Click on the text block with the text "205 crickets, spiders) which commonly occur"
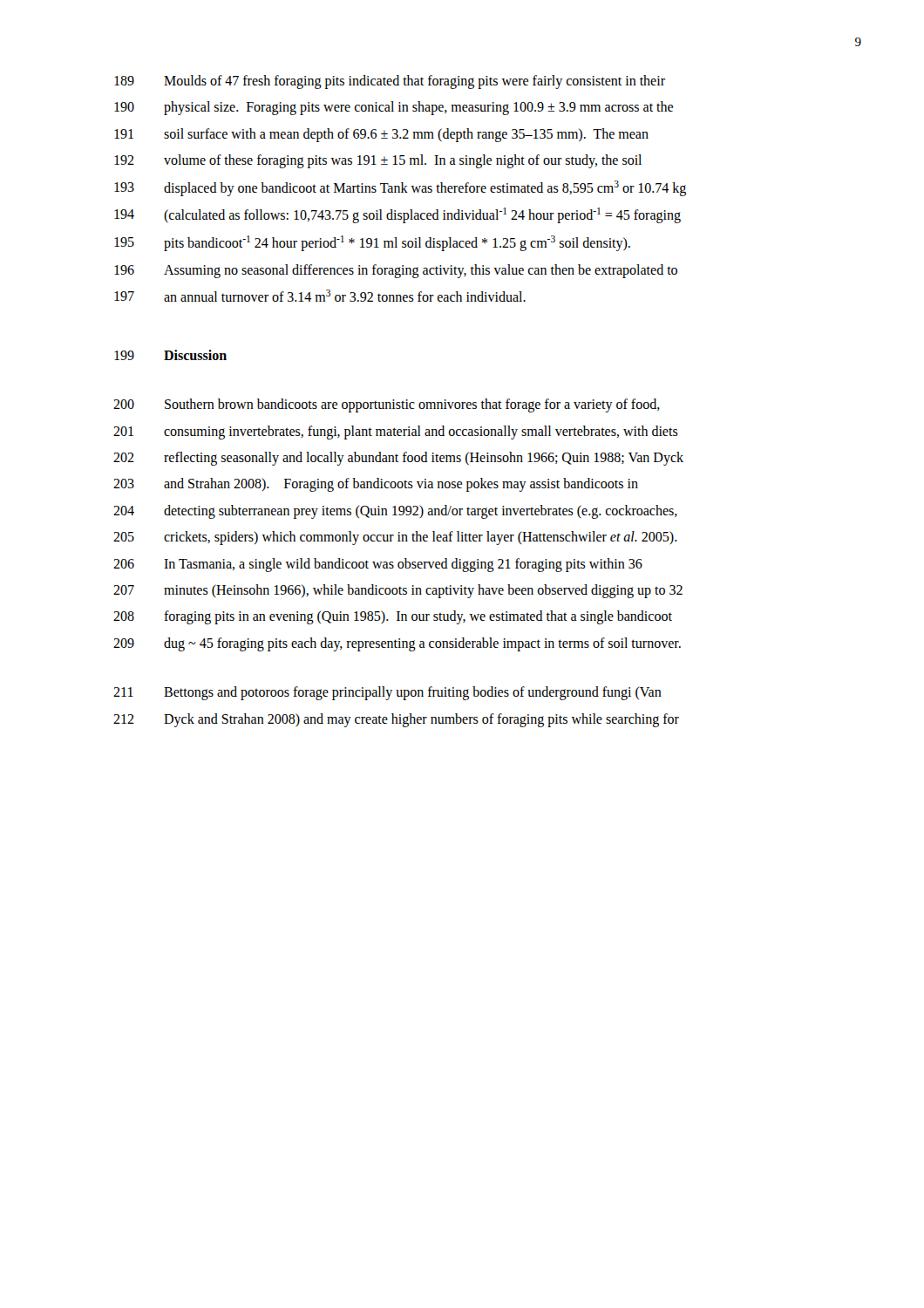Screen dimensions: 1308x924 (484, 537)
